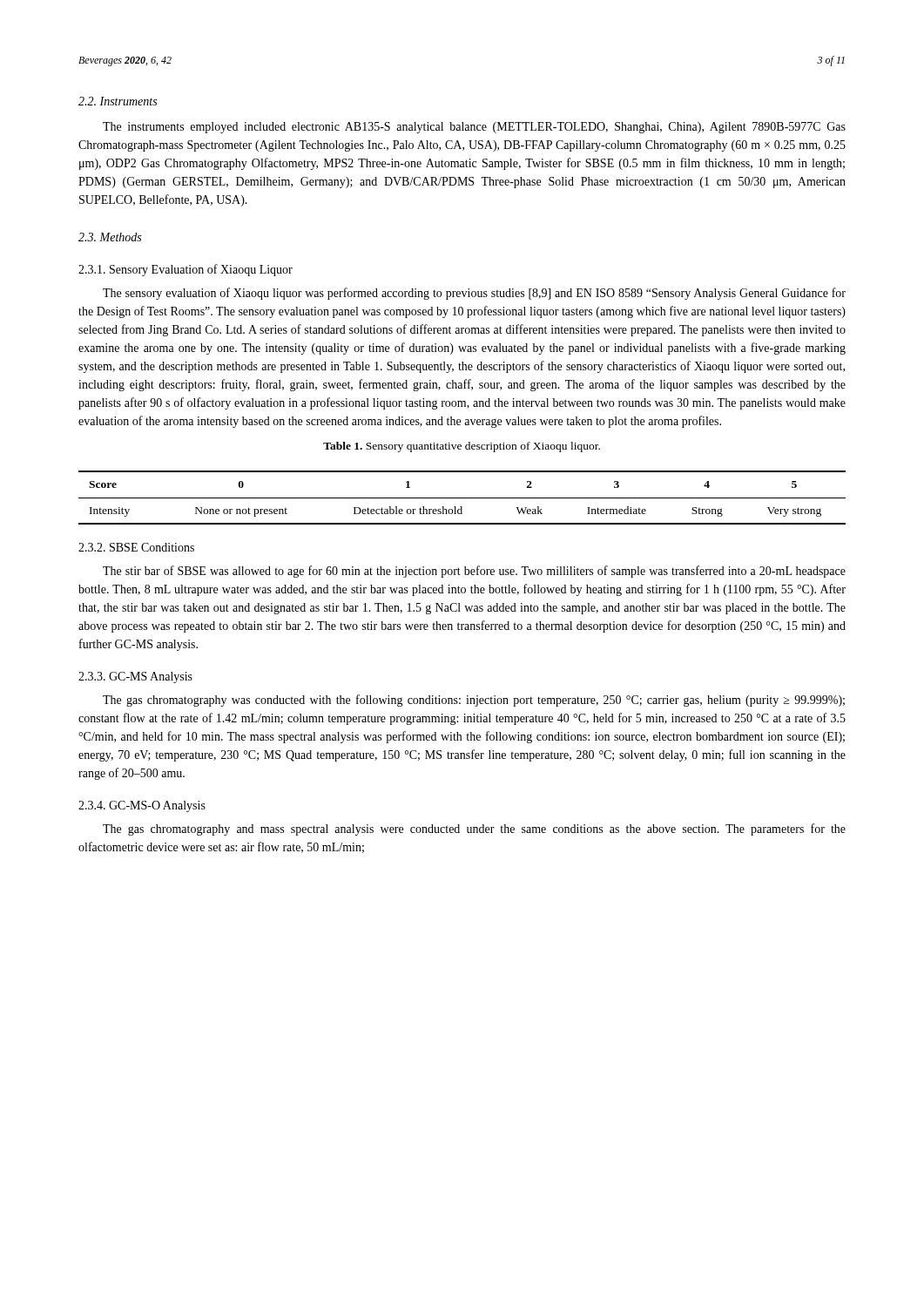Locate the table with the text "Very strong"
Screen dimensions: 1307x924
(x=462, y=498)
